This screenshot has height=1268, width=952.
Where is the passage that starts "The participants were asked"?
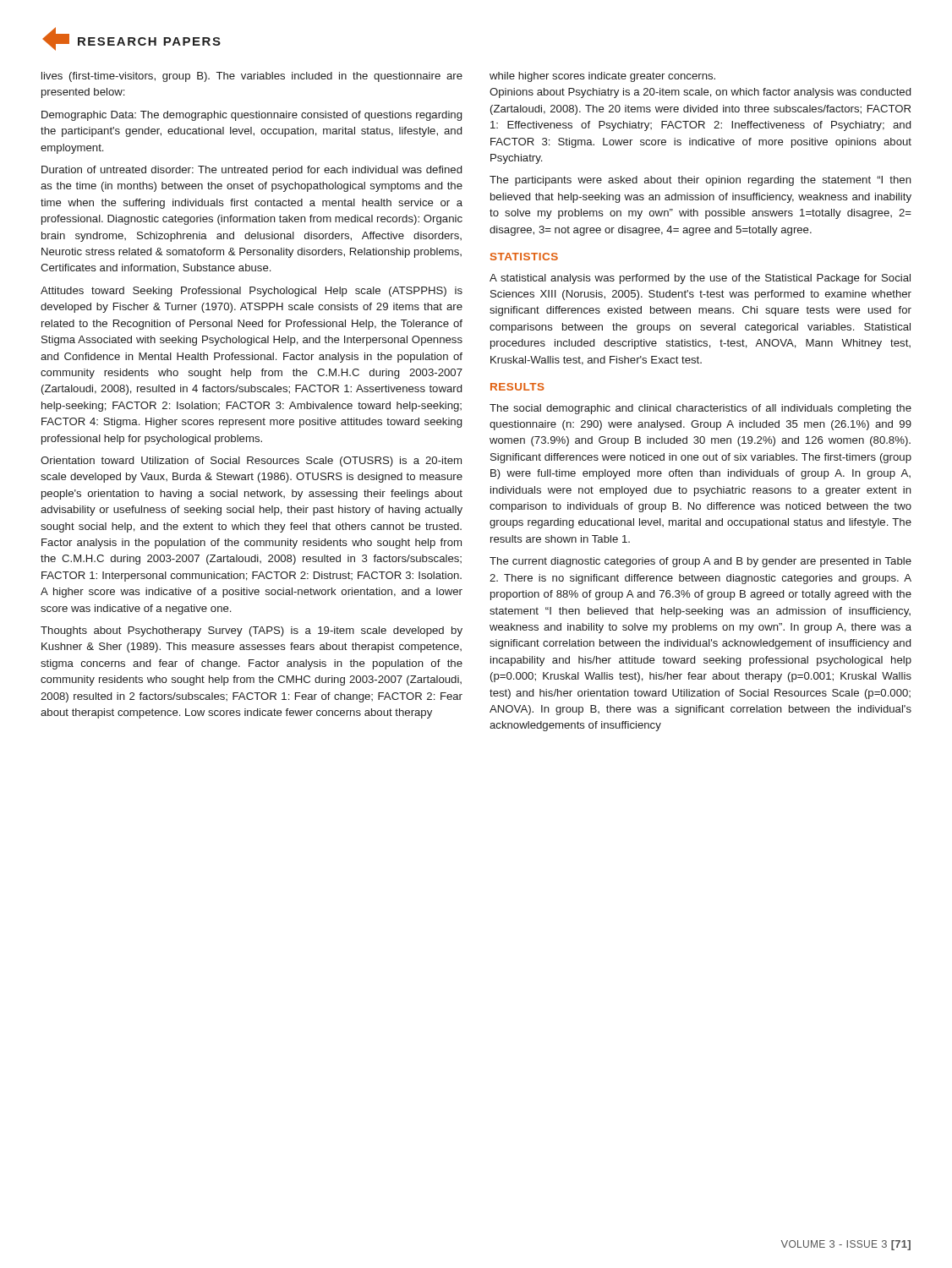(x=700, y=205)
